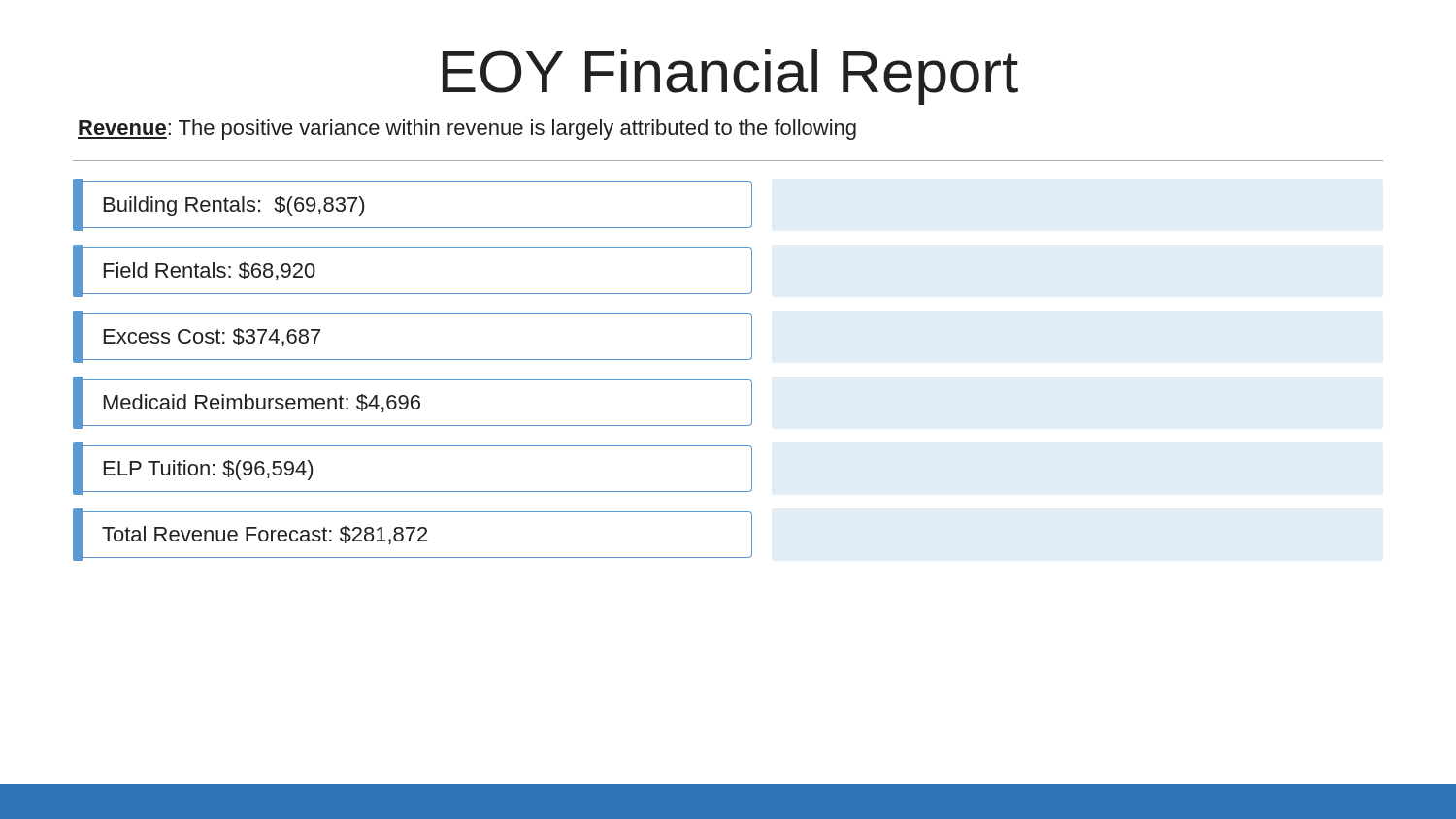
Task: Point to "Building Rentals: $(69,837)"
Action: (x=234, y=204)
